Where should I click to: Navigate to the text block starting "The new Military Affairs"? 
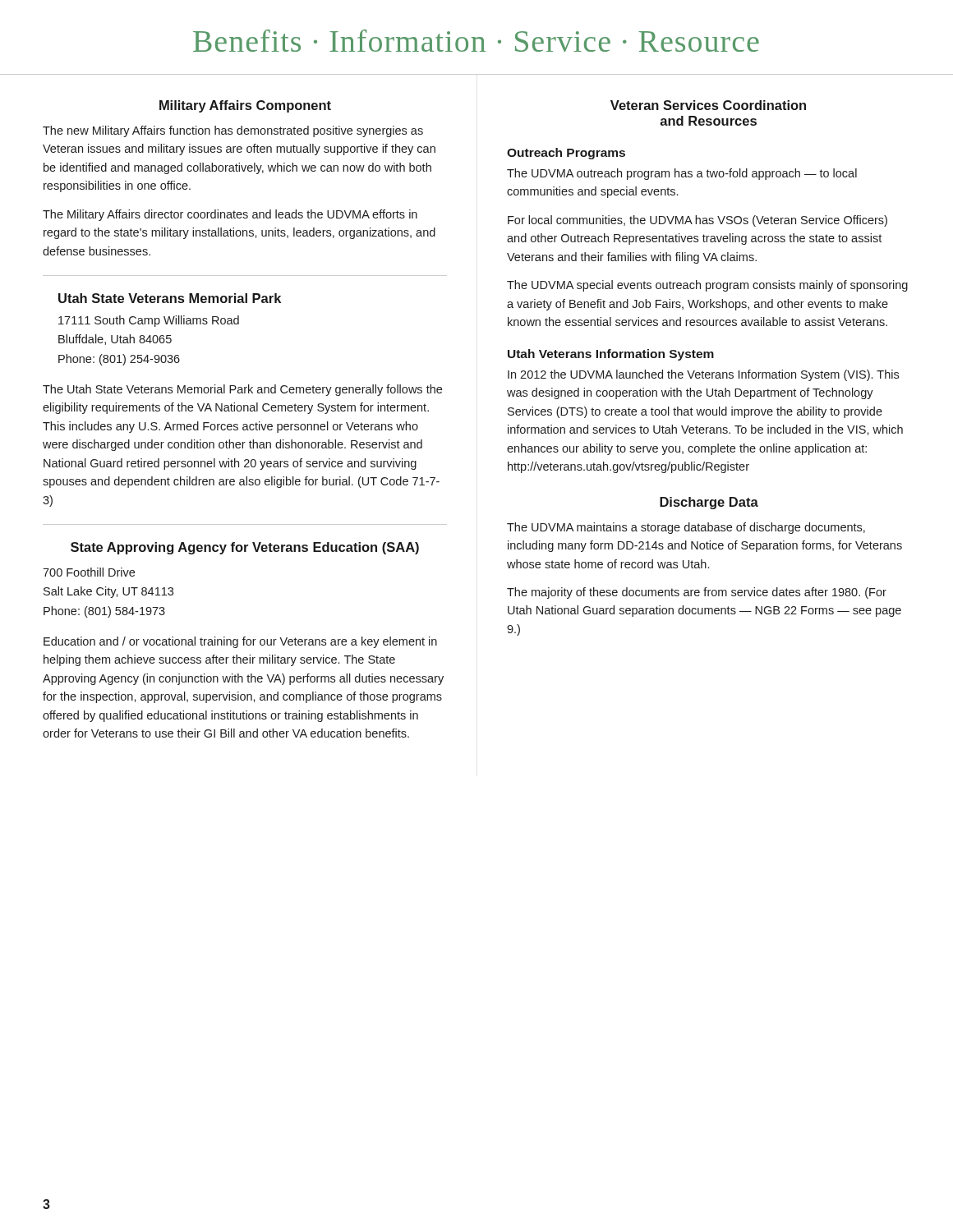(245, 158)
